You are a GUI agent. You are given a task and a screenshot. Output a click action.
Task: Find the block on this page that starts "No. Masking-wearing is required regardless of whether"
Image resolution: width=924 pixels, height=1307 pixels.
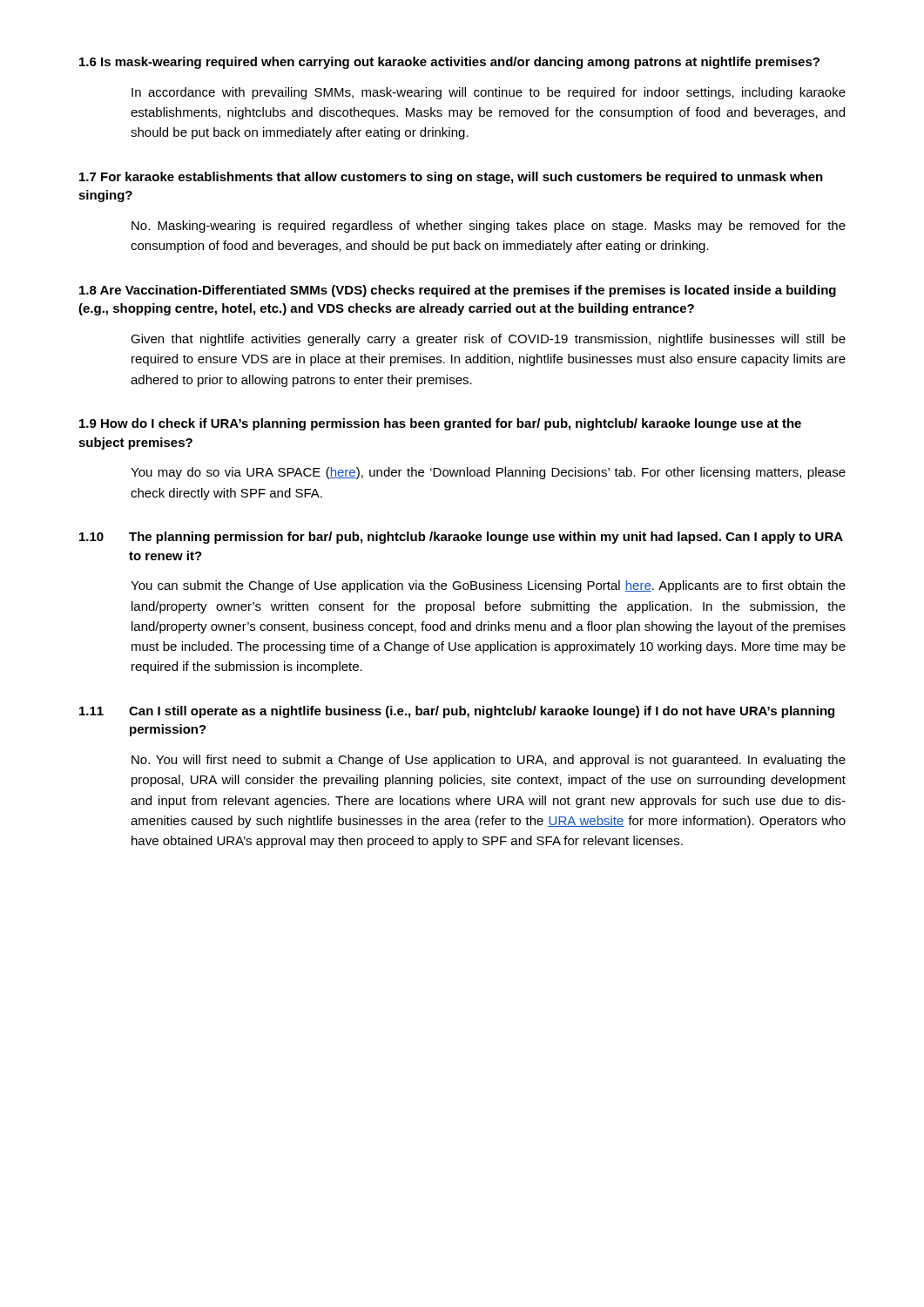pyautogui.click(x=488, y=235)
